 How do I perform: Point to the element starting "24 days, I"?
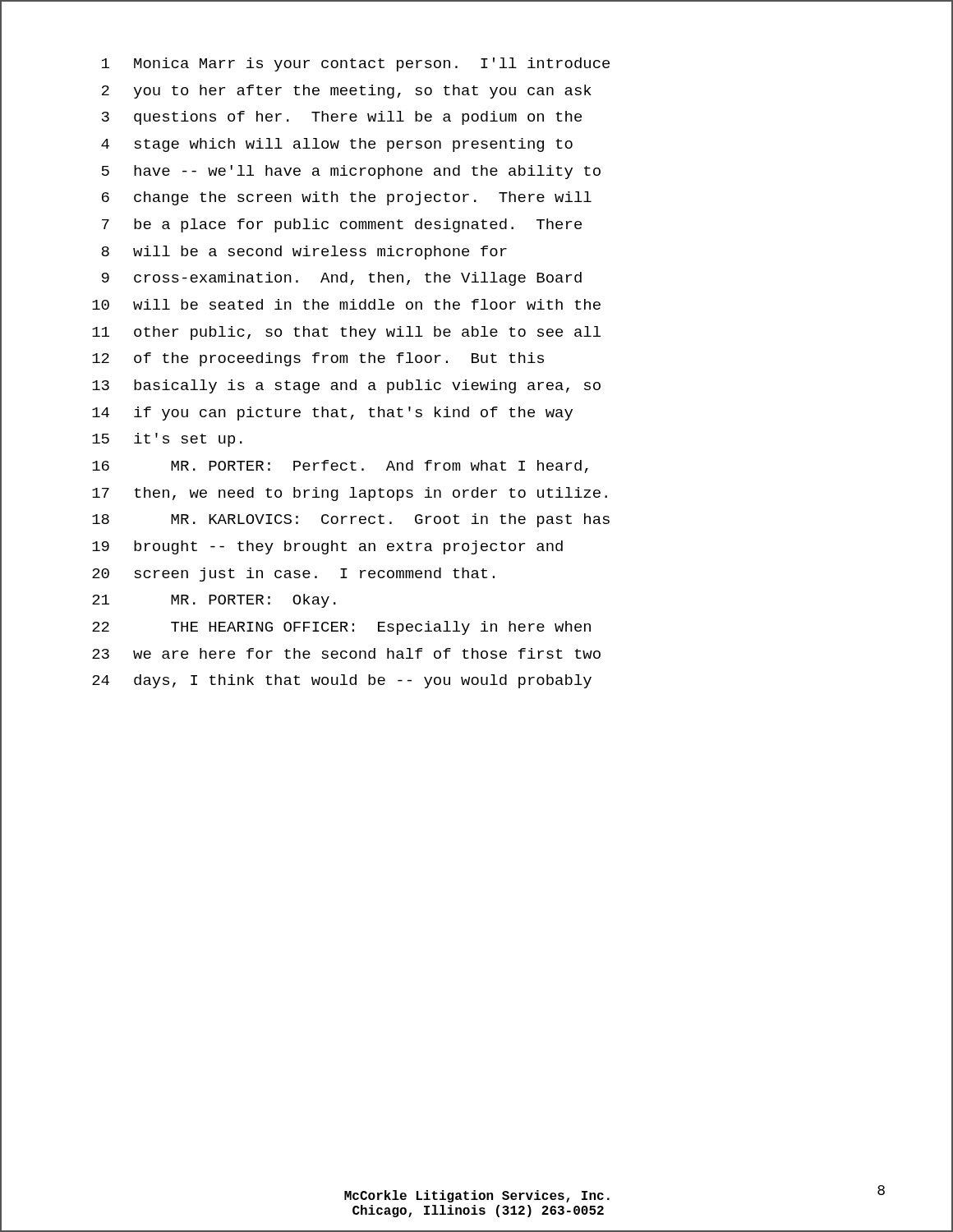click(x=476, y=682)
